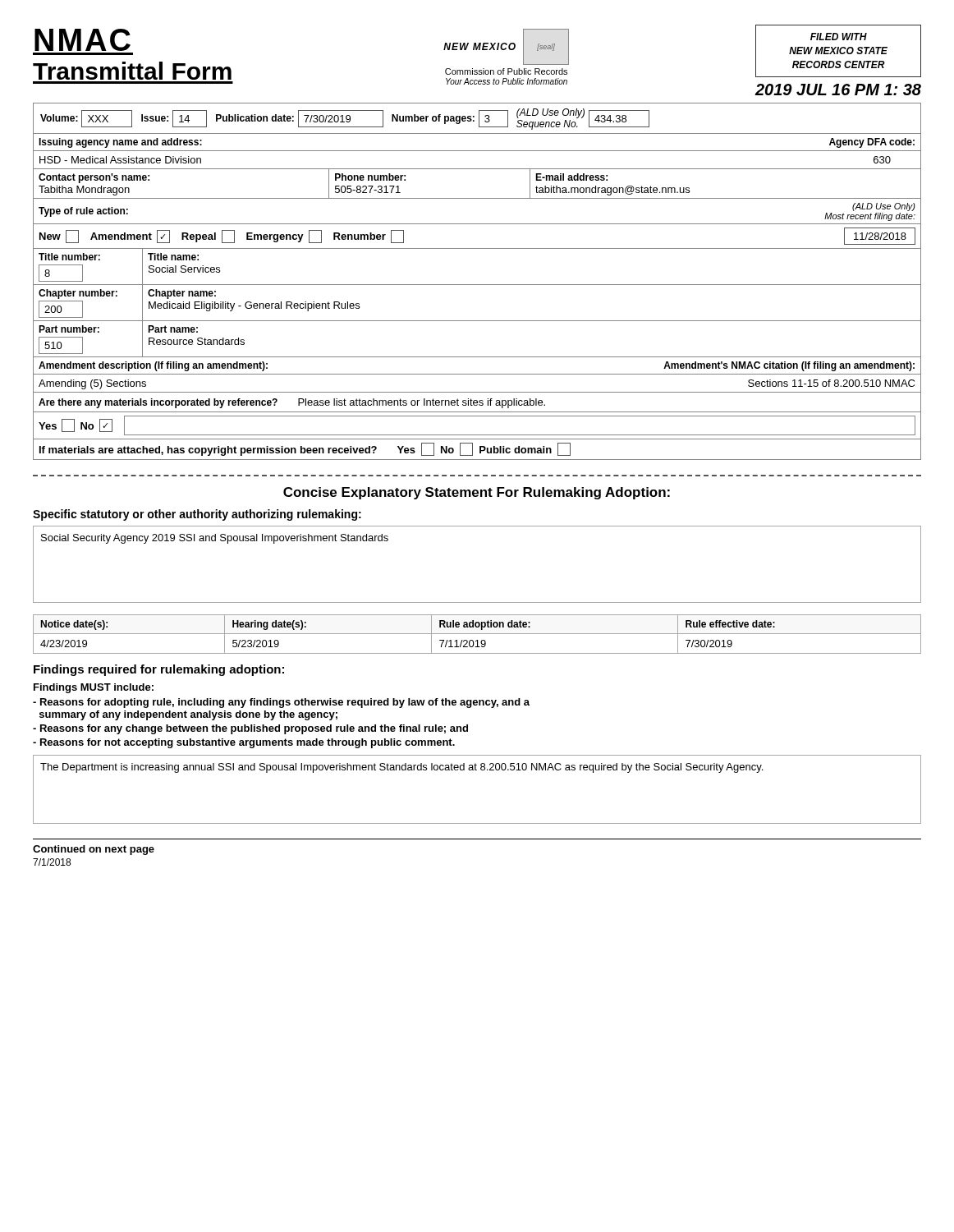
Task: Locate the table with the text "Title number: 8 Title name:"
Action: [477, 267]
